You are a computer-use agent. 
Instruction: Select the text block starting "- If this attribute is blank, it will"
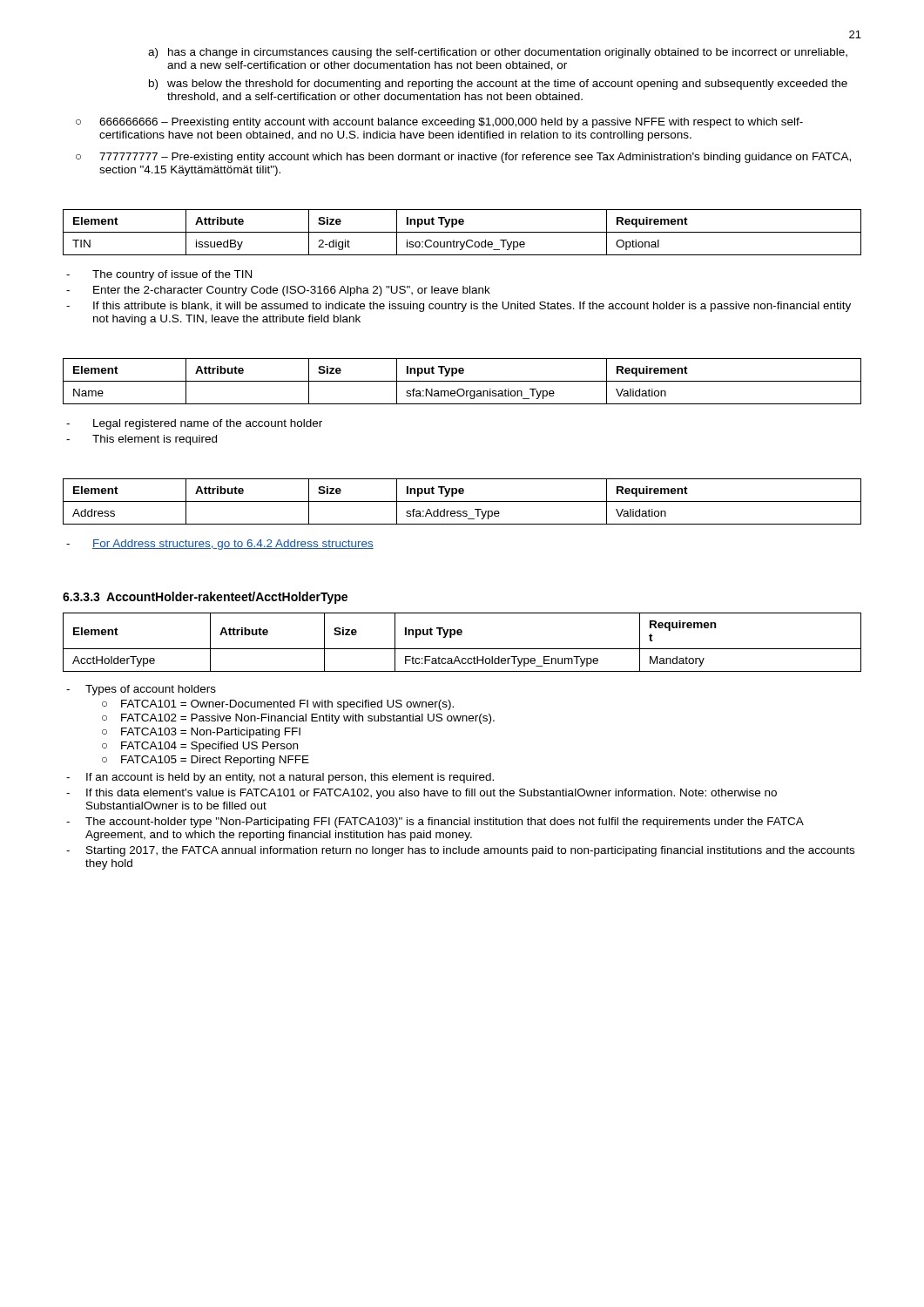click(x=462, y=312)
